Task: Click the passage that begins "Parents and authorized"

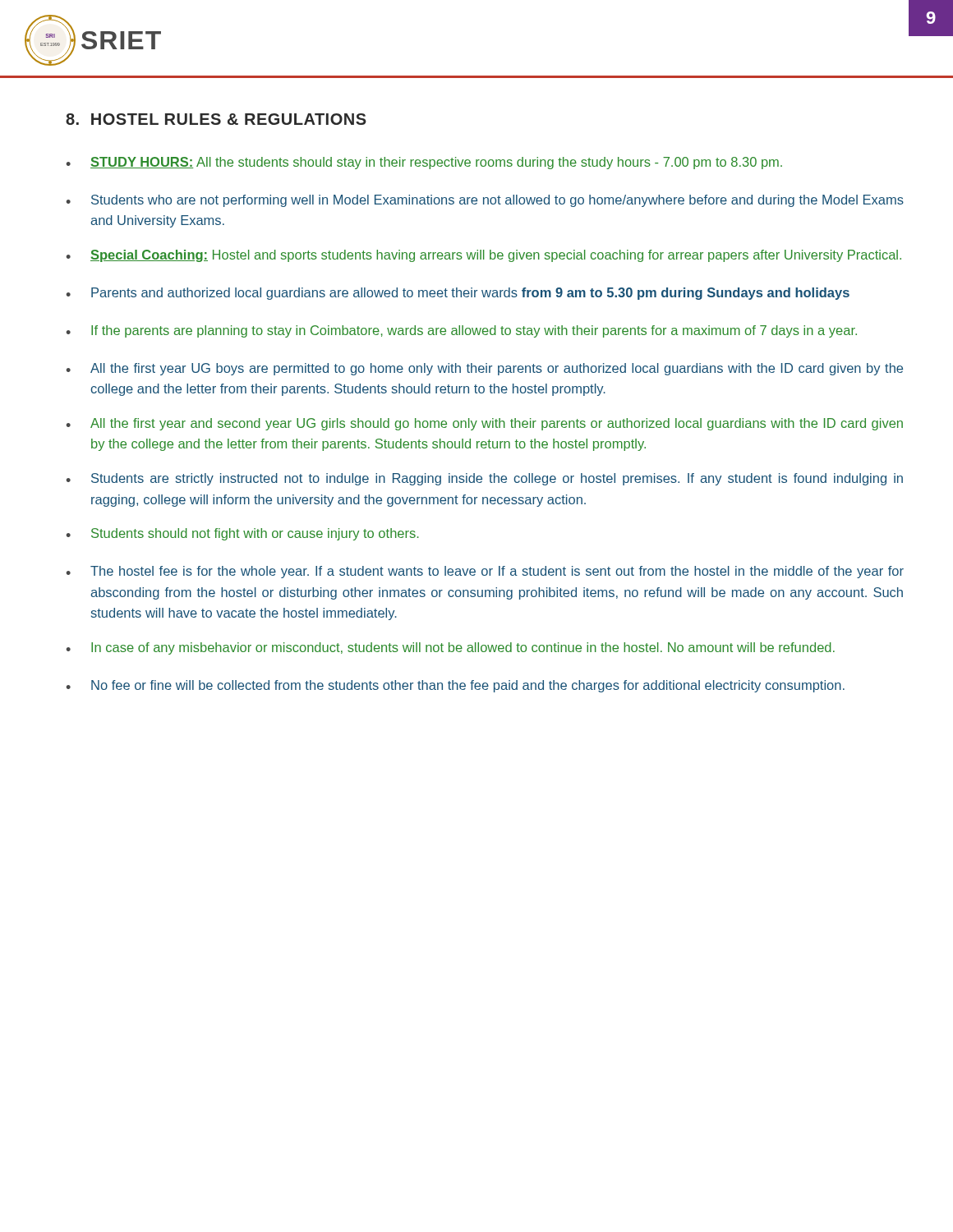Action: point(485,295)
